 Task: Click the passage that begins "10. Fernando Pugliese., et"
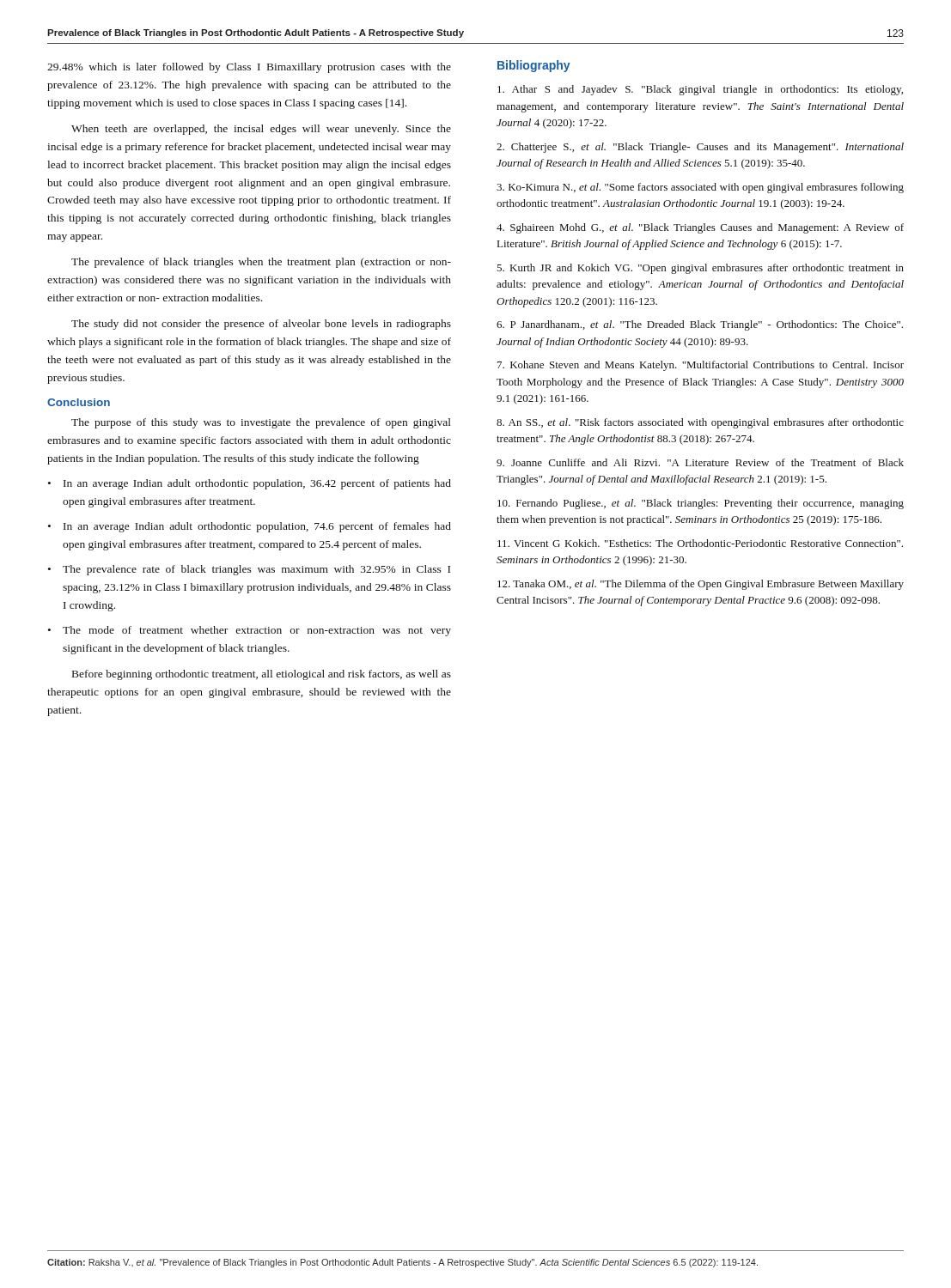[x=700, y=511]
